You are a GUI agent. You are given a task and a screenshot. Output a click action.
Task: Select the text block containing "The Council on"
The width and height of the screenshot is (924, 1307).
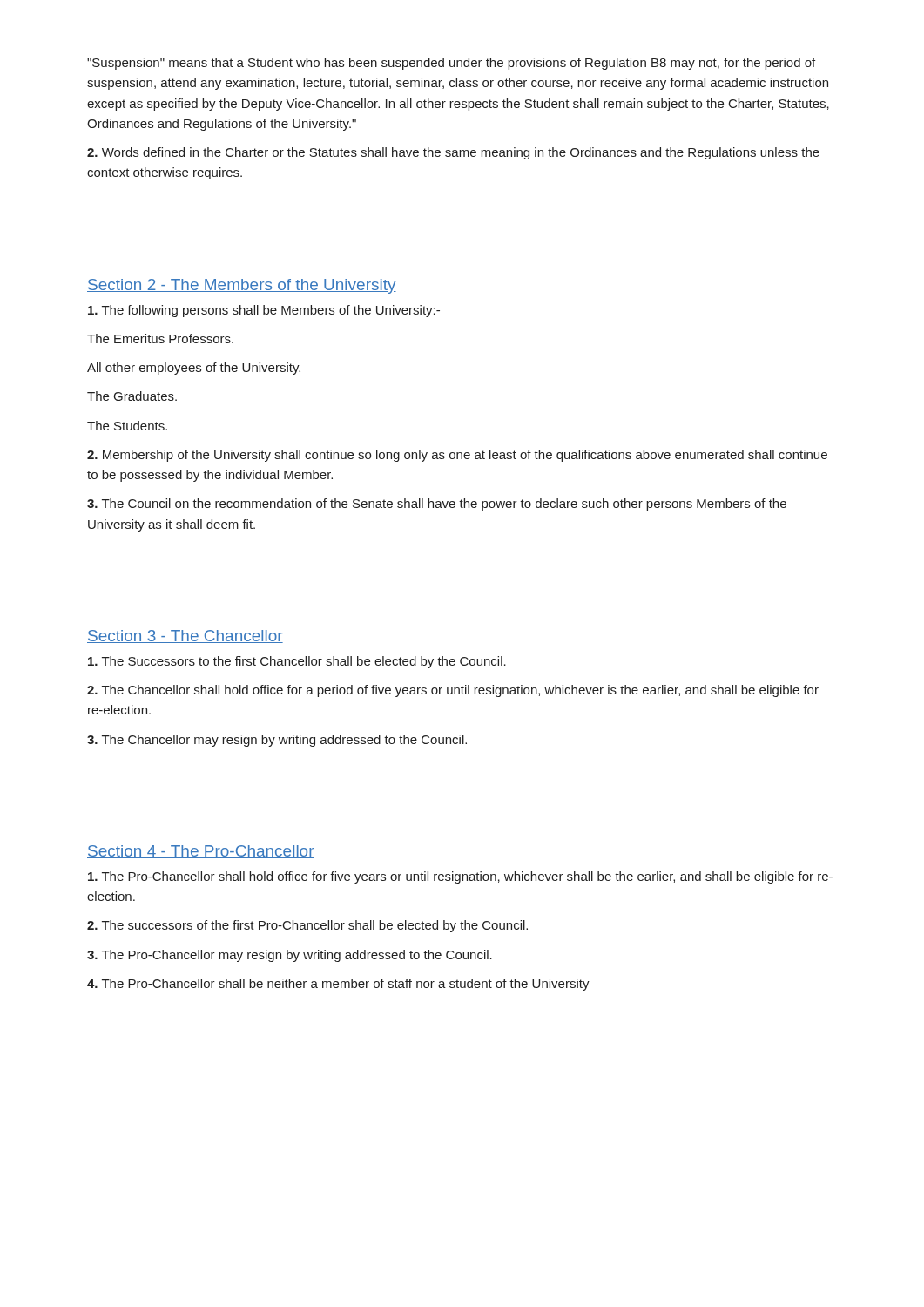point(437,514)
